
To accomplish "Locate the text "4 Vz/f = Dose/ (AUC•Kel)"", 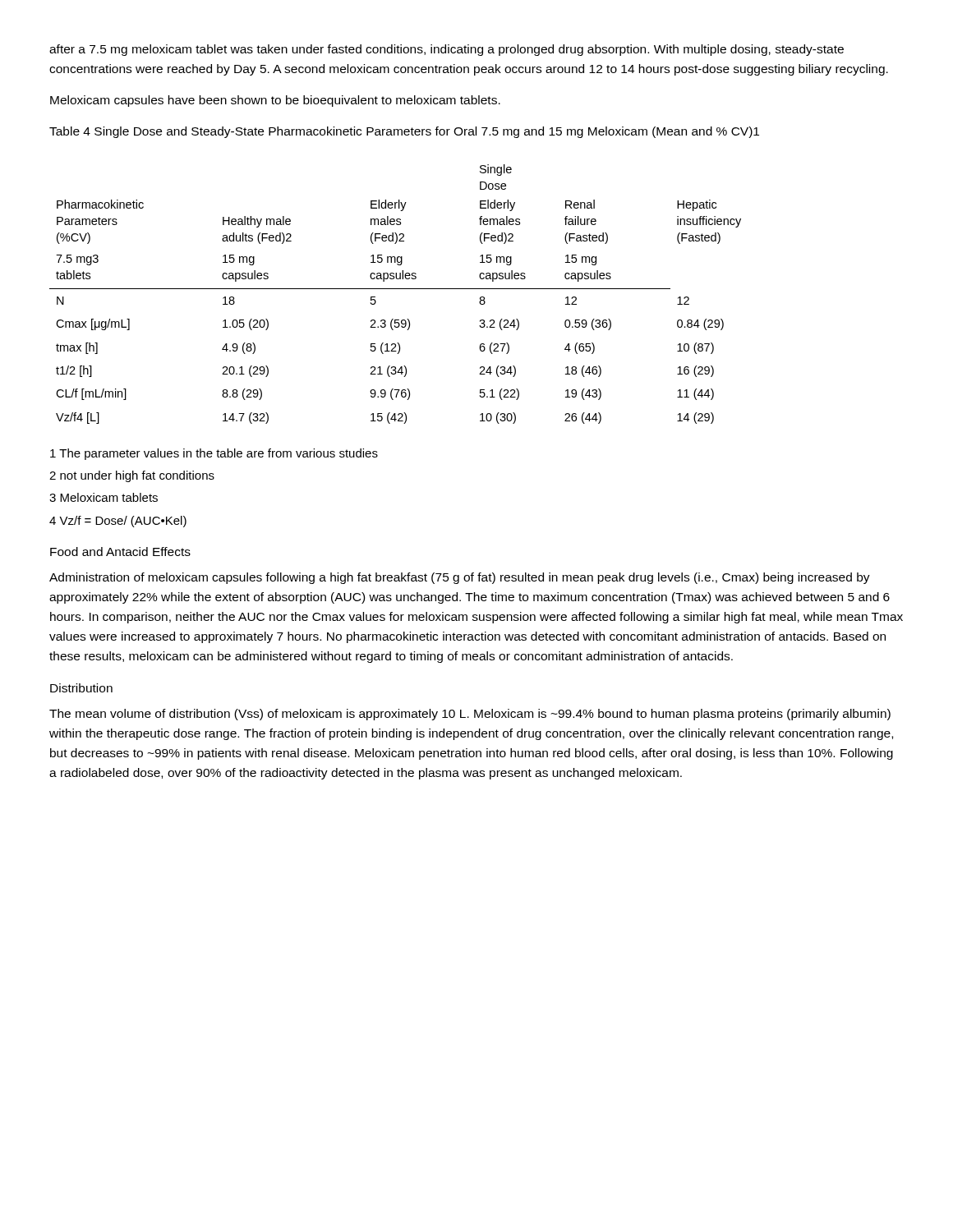I will click(x=118, y=520).
